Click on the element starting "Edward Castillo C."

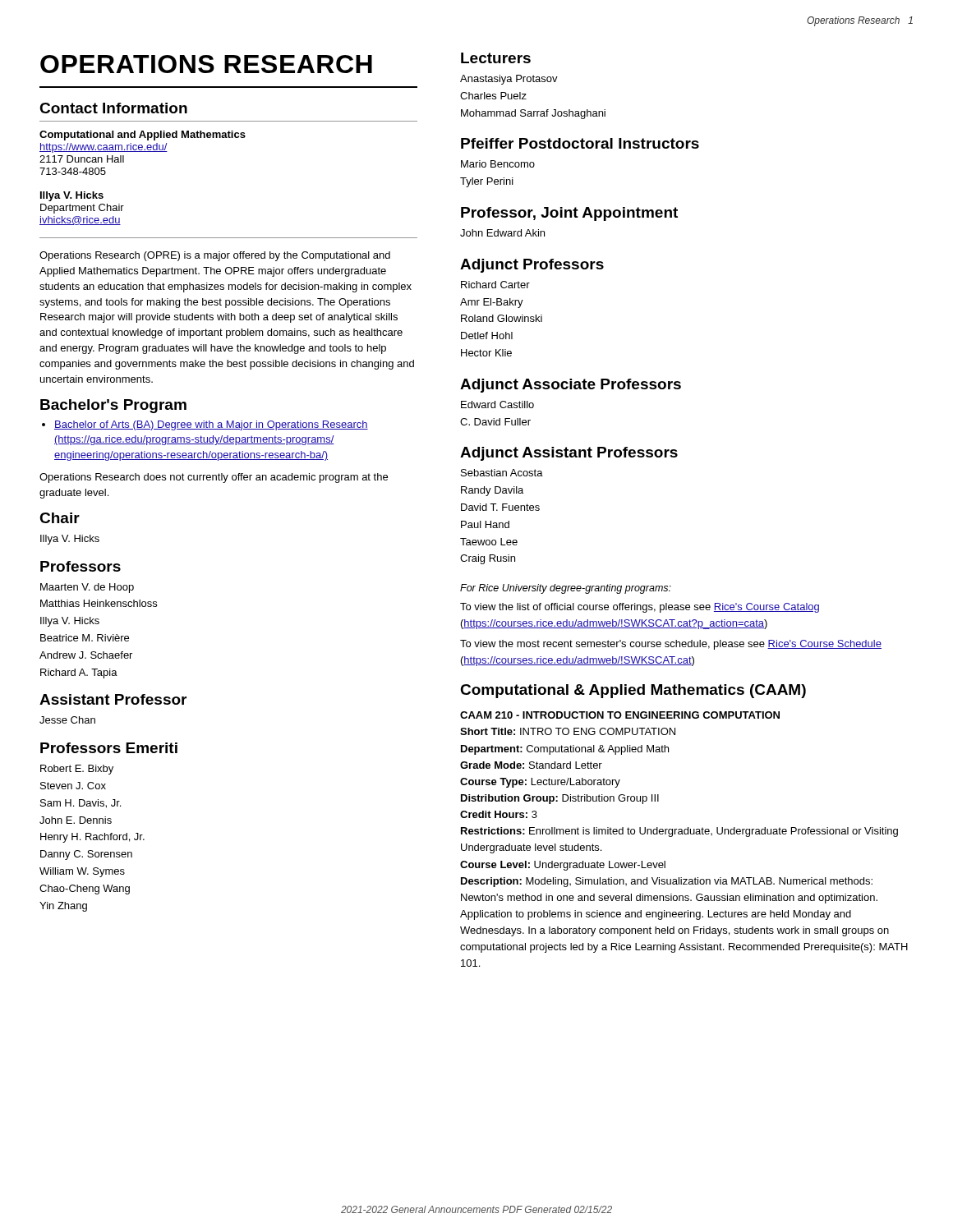click(x=497, y=413)
